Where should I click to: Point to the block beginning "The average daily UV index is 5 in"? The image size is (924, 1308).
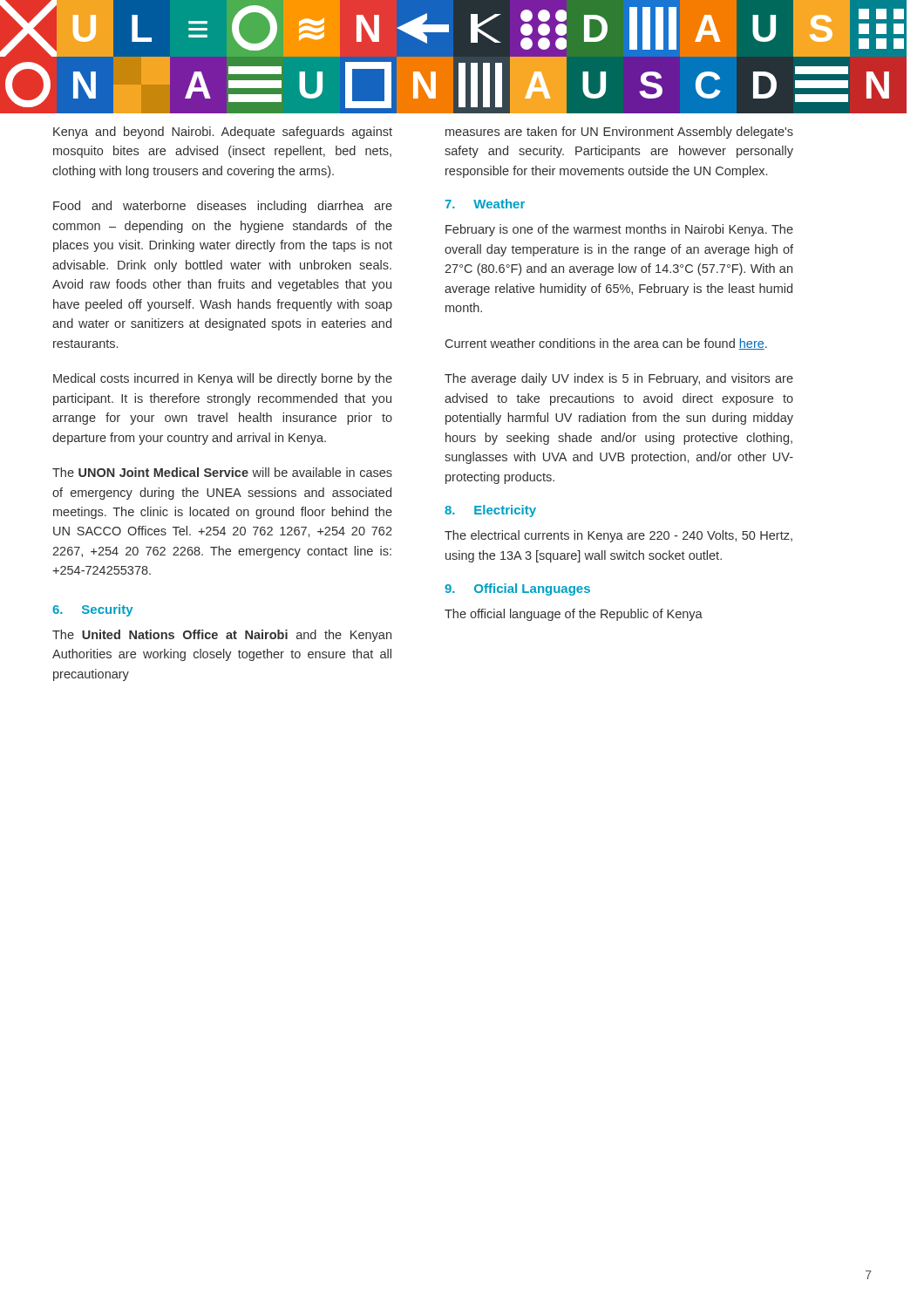(x=619, y=428)
